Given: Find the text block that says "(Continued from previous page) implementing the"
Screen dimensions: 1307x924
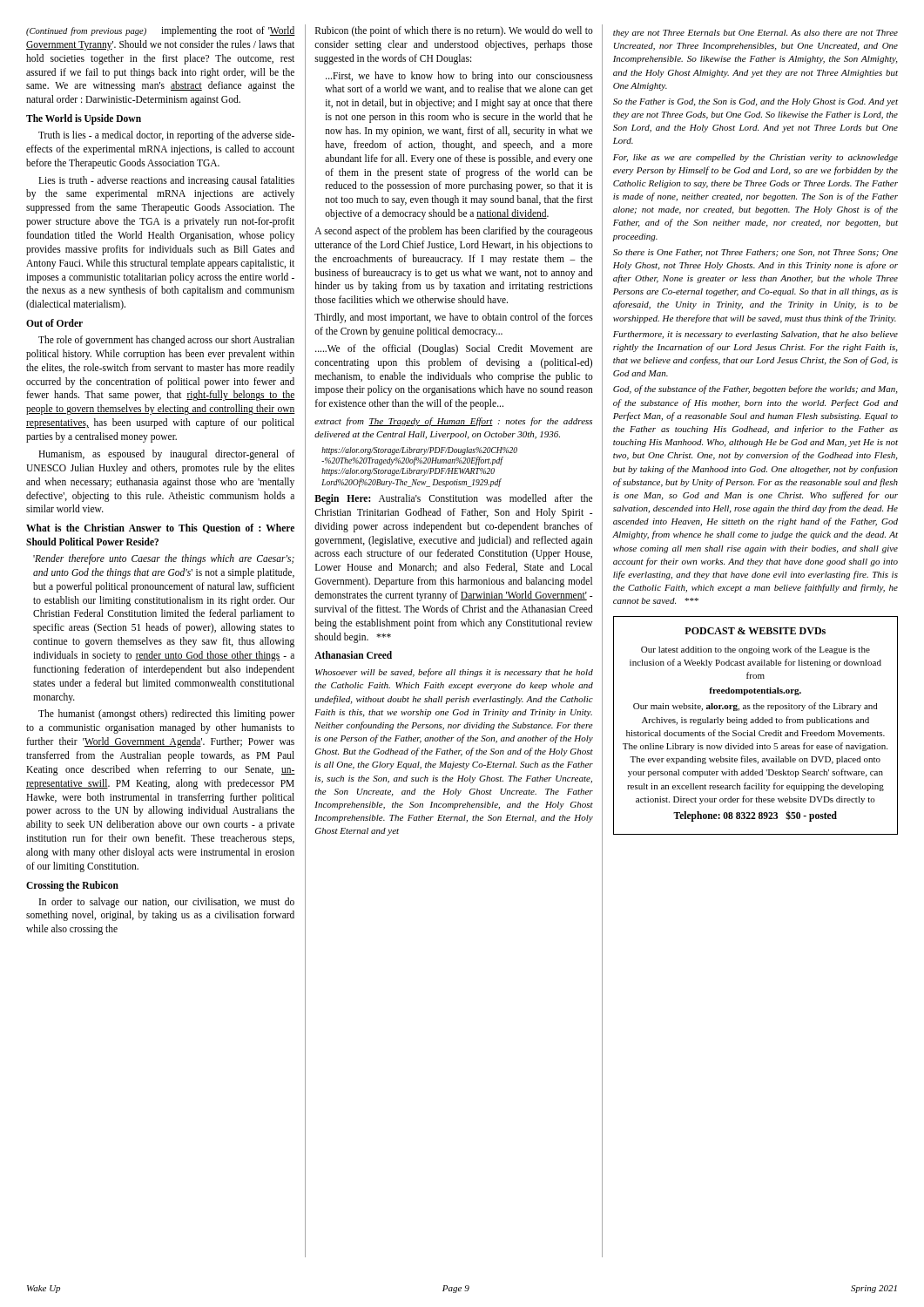Looking at the screenshot, I should pyautogui.click(x=160, y=66).
